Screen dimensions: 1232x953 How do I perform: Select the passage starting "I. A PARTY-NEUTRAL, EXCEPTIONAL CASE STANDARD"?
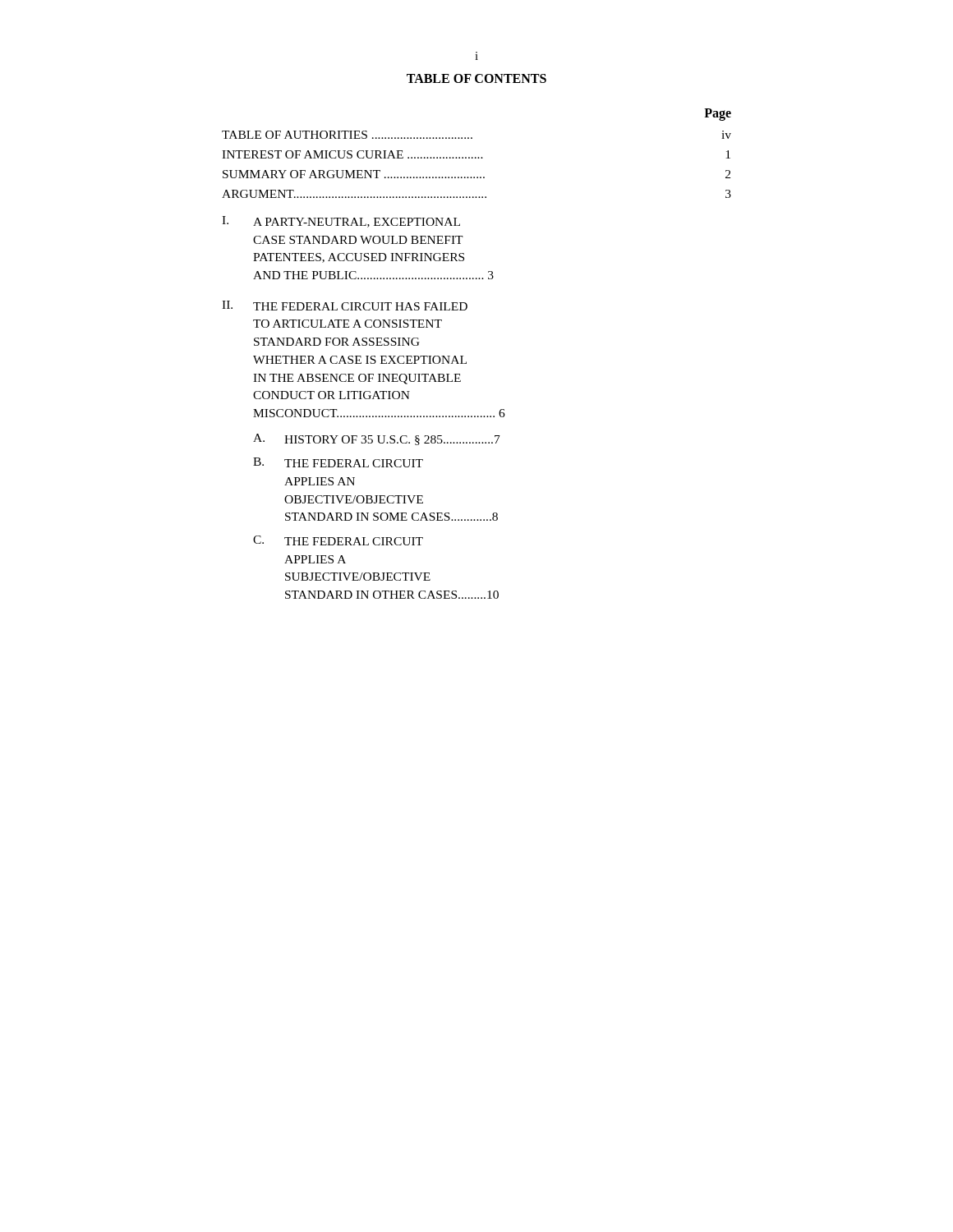[341, 222]
